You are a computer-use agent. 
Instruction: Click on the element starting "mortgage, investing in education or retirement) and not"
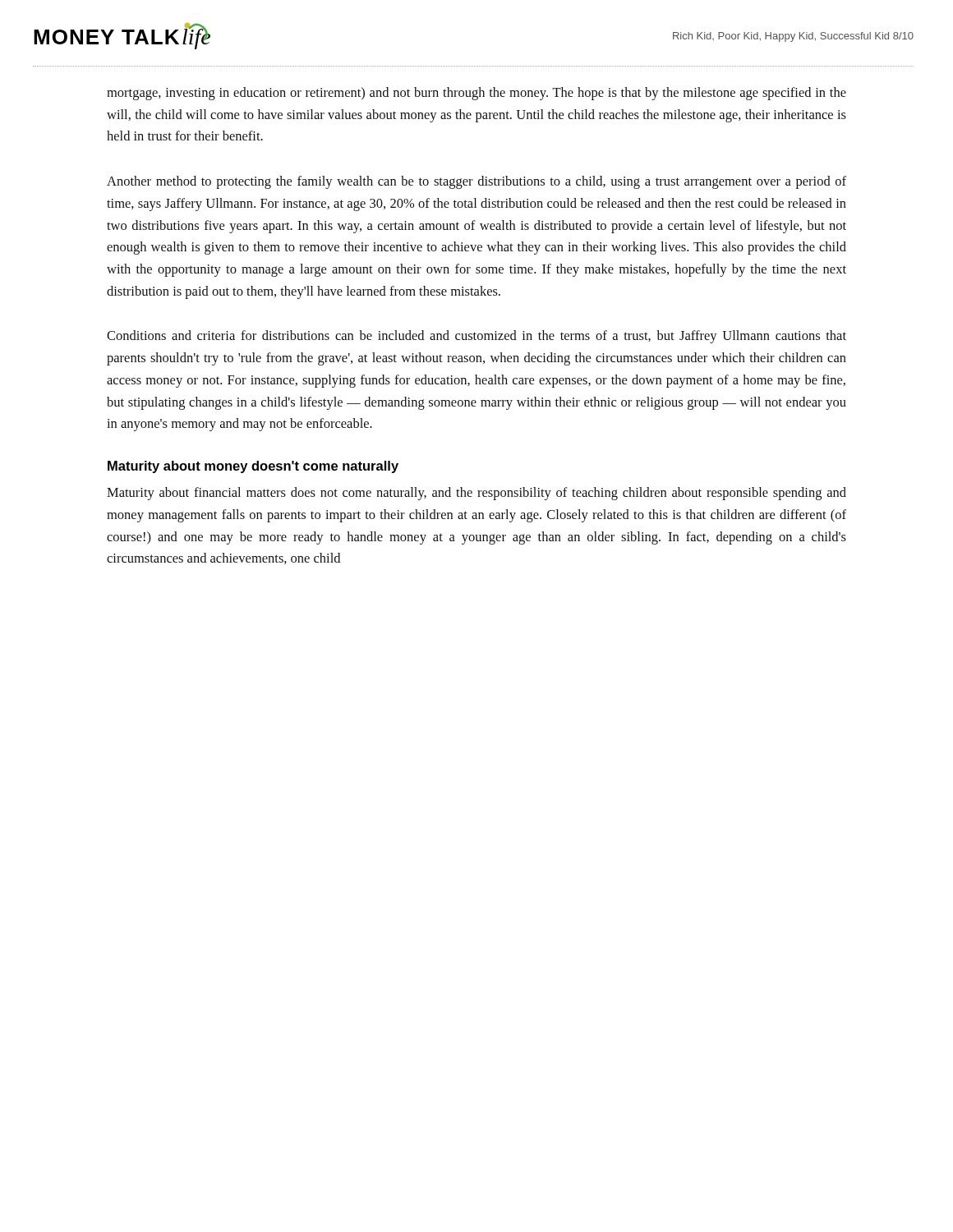(x=476, y=114)
